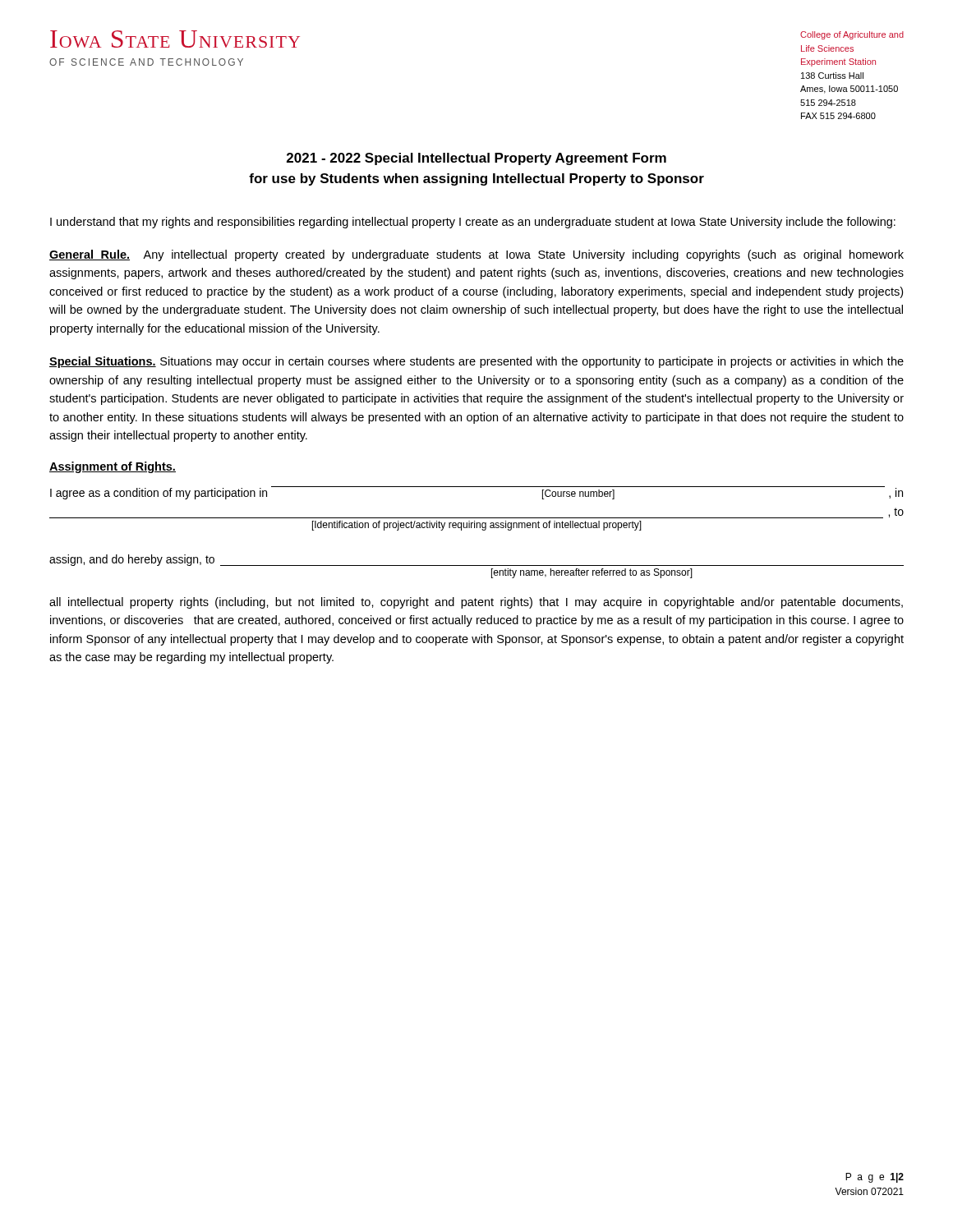Screen dimensions: 1232x953
Task: Click the title that begins "2021 - 2022 Special Intellectual Property"
Action: (476, 168)
